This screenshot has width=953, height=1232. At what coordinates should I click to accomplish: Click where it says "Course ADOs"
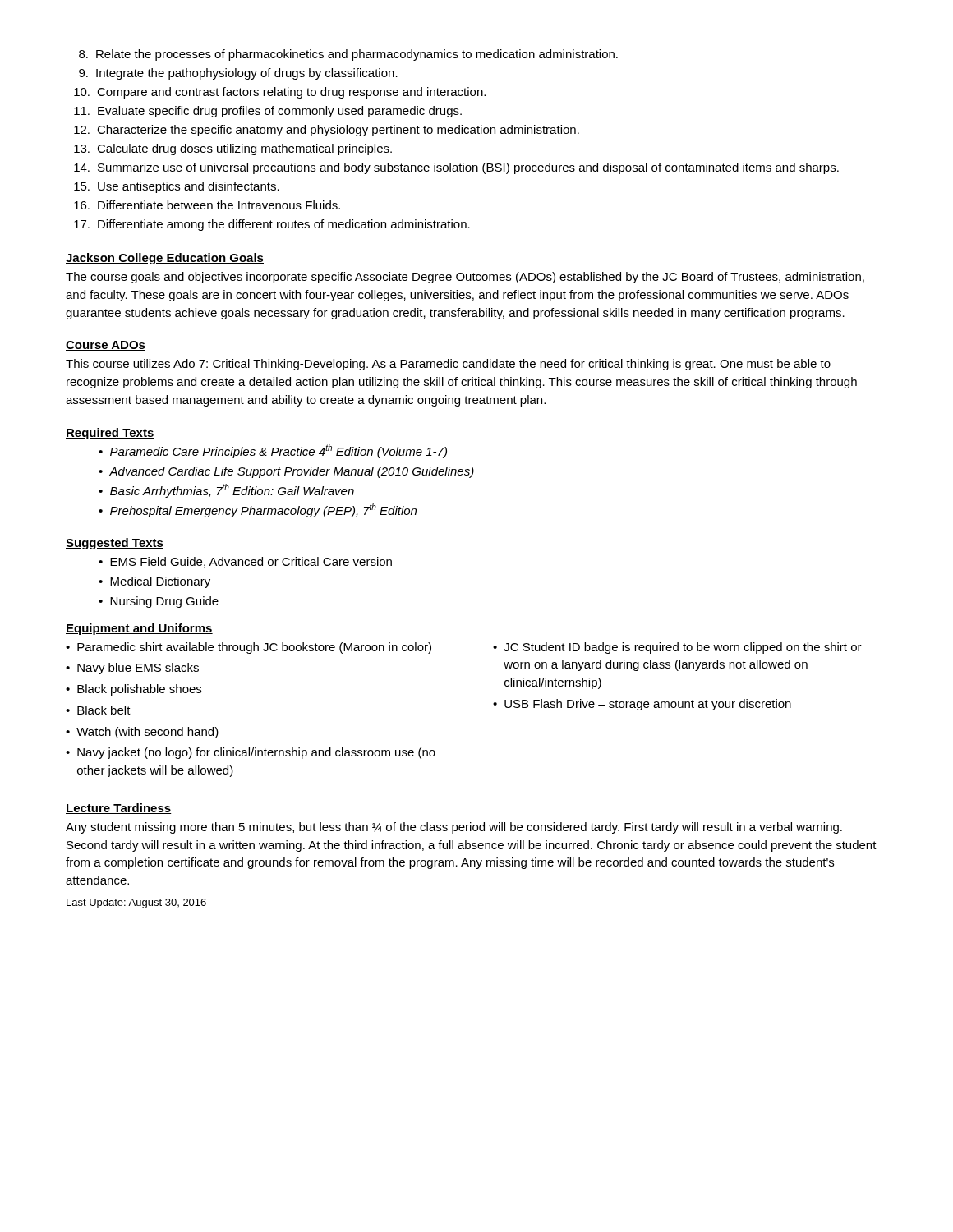(x=106, y=345)
